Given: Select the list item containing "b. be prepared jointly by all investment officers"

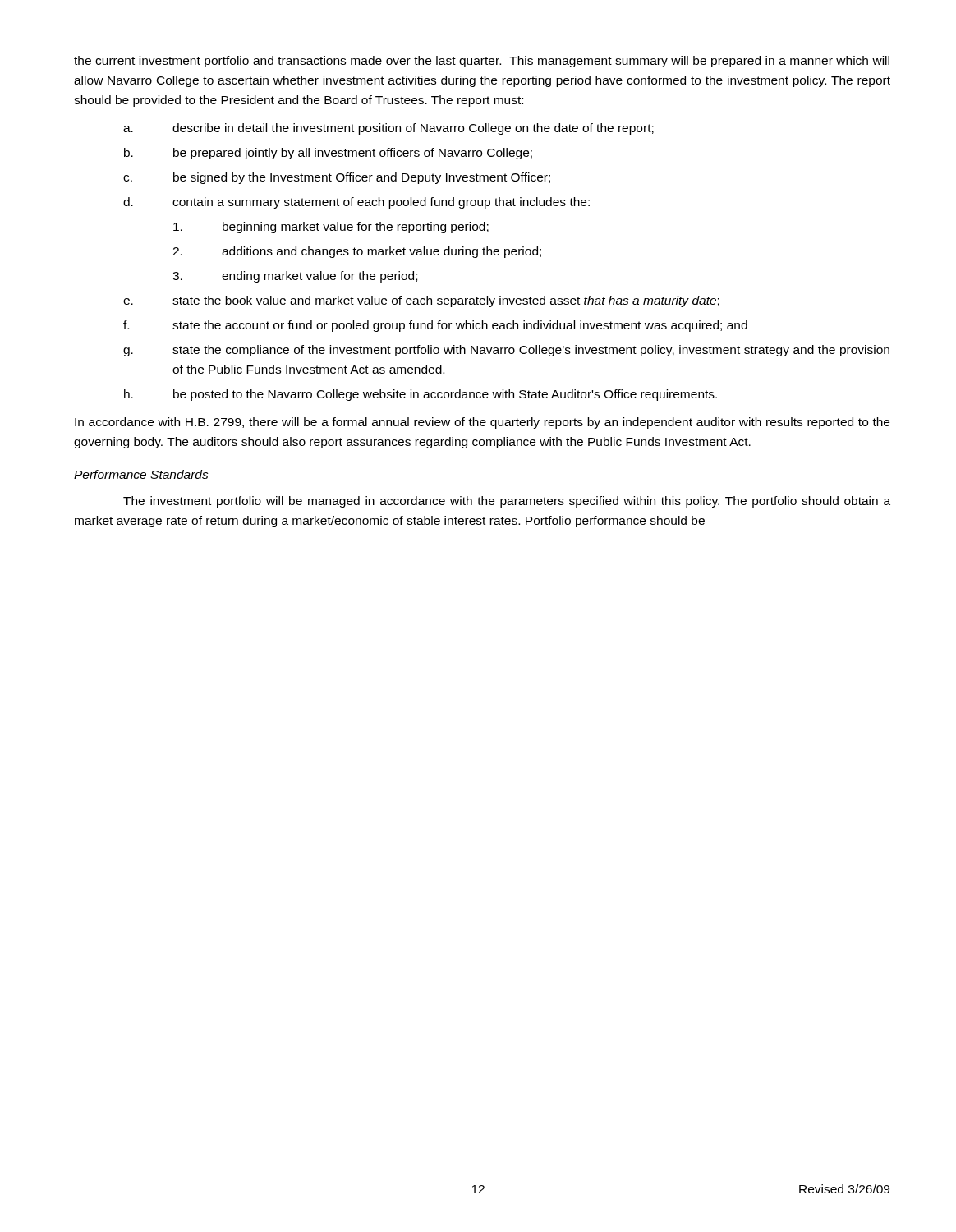Looking at the screenshot, I should coord(482,153).
